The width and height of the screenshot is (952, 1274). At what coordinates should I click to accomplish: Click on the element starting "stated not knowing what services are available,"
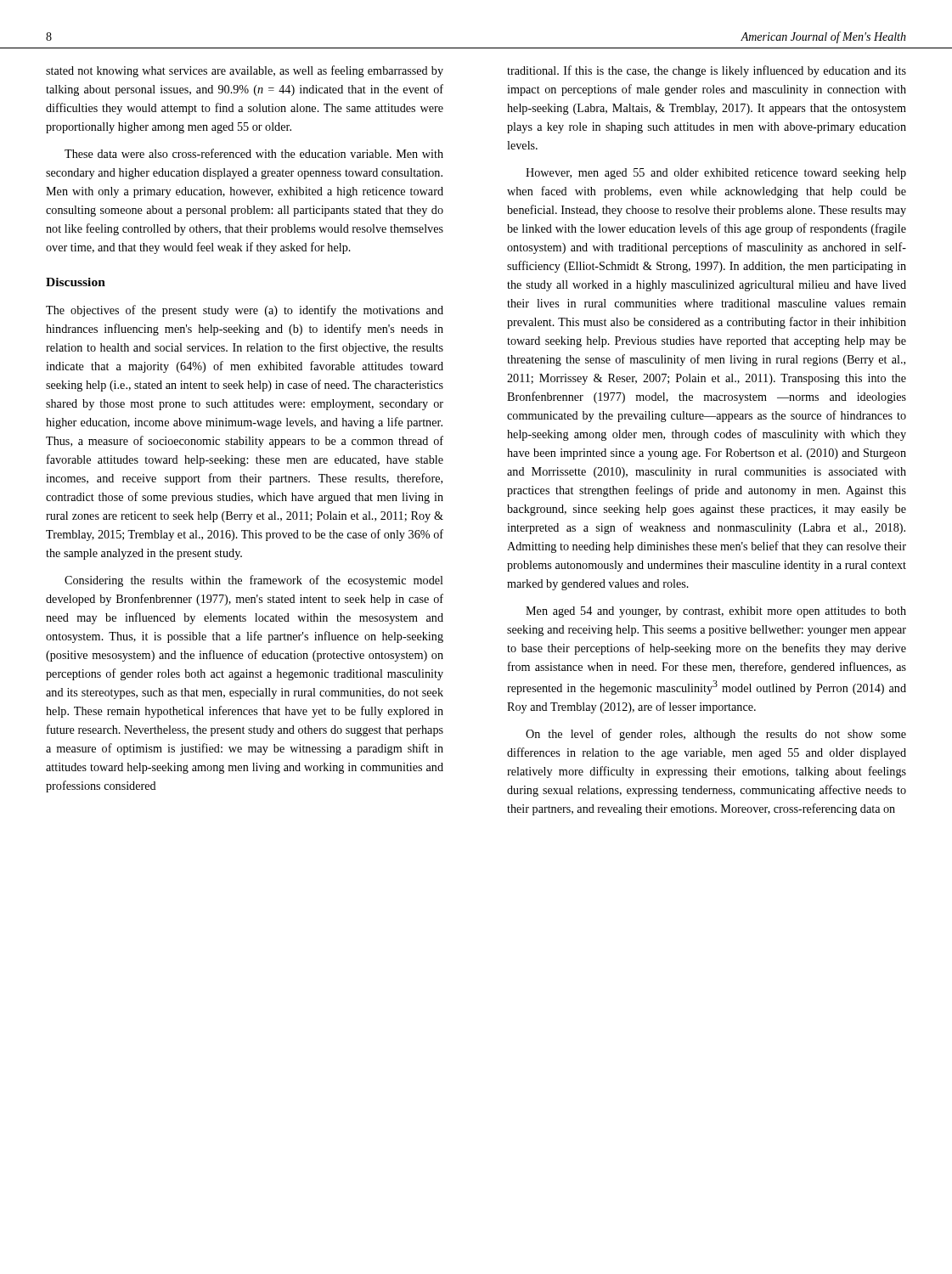245,99
